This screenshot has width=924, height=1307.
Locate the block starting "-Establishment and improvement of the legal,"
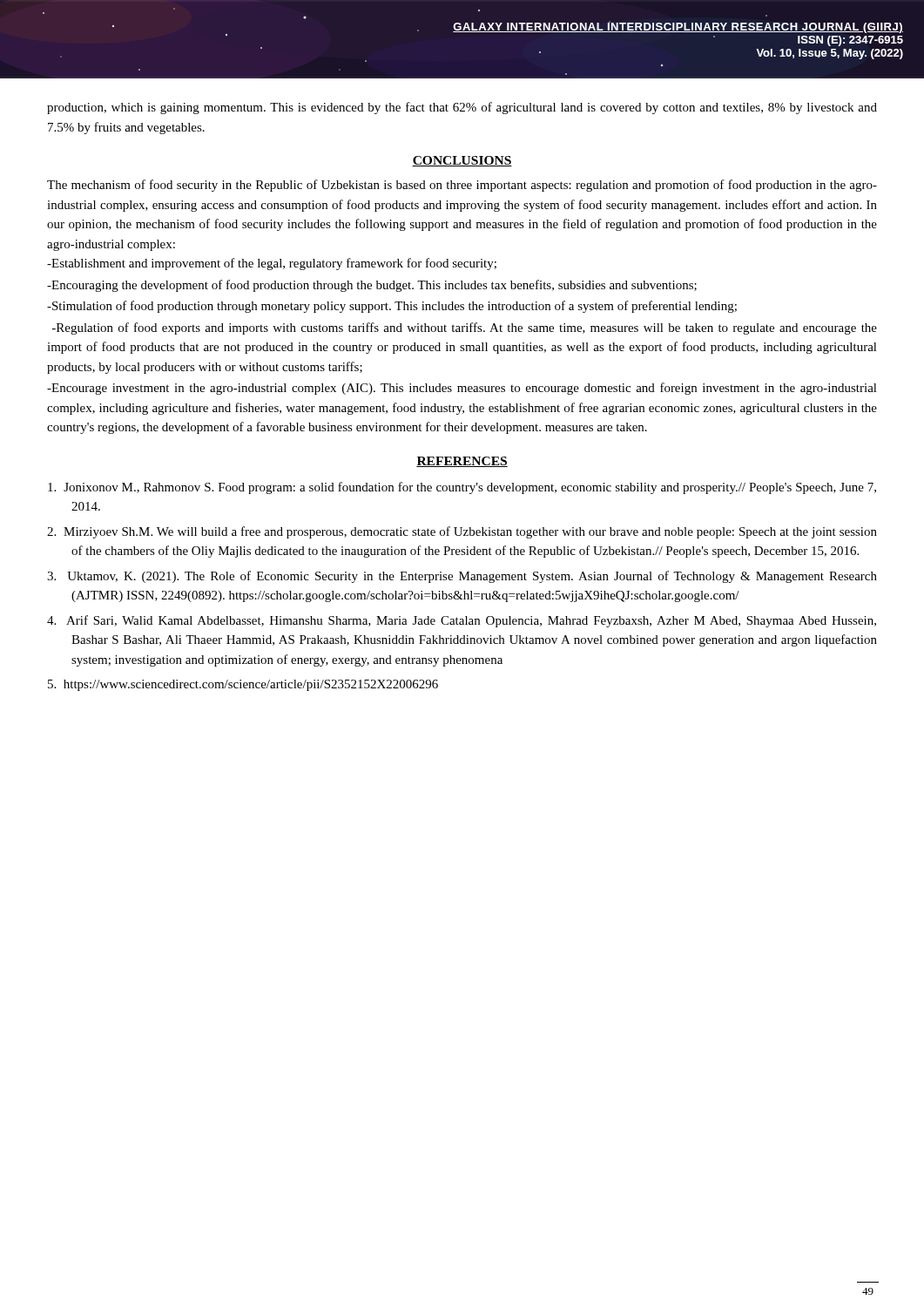point(272,263)
